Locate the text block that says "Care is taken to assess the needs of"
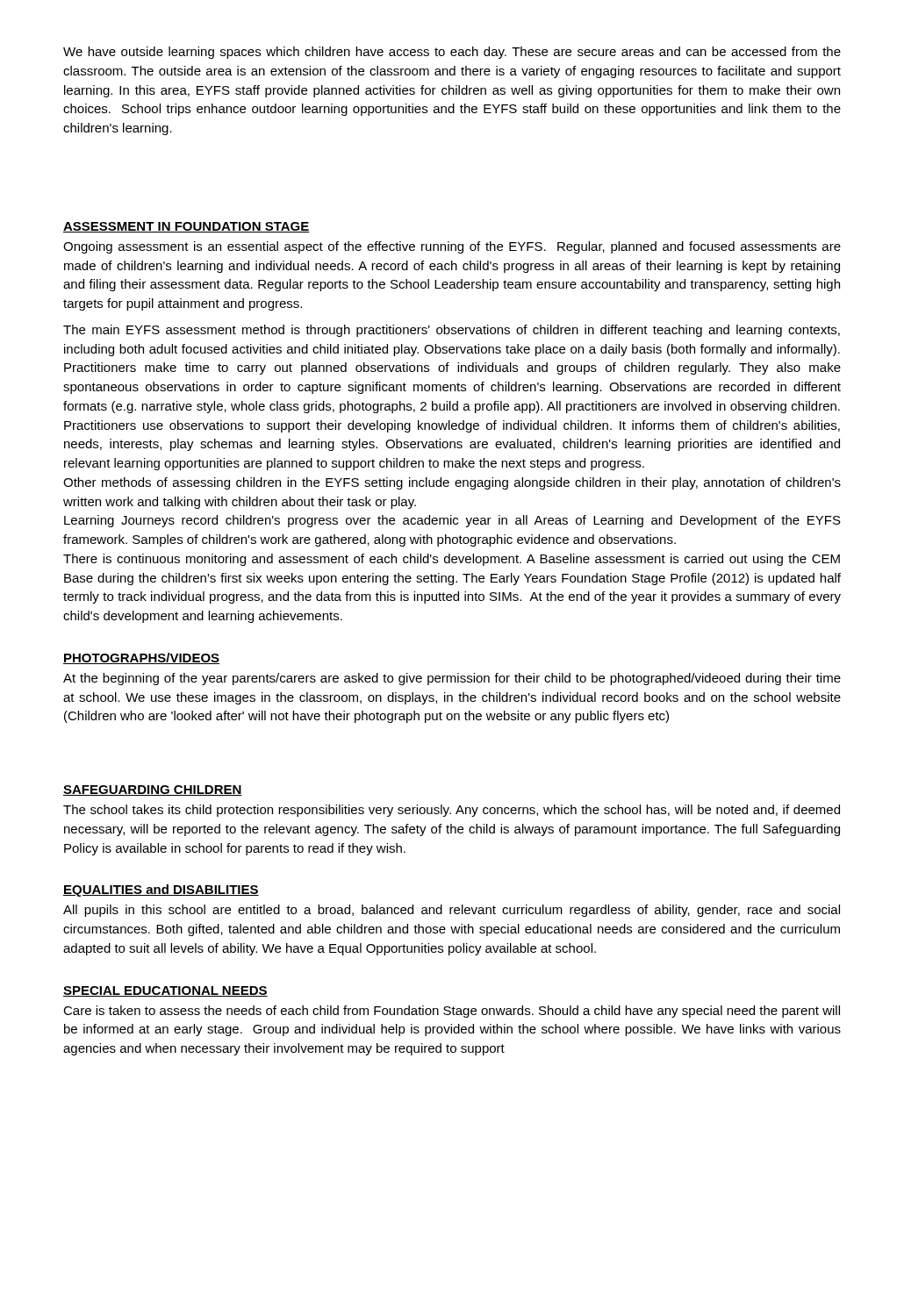This screenshot has width=904, height=1316. click(x=452, y=1029)
